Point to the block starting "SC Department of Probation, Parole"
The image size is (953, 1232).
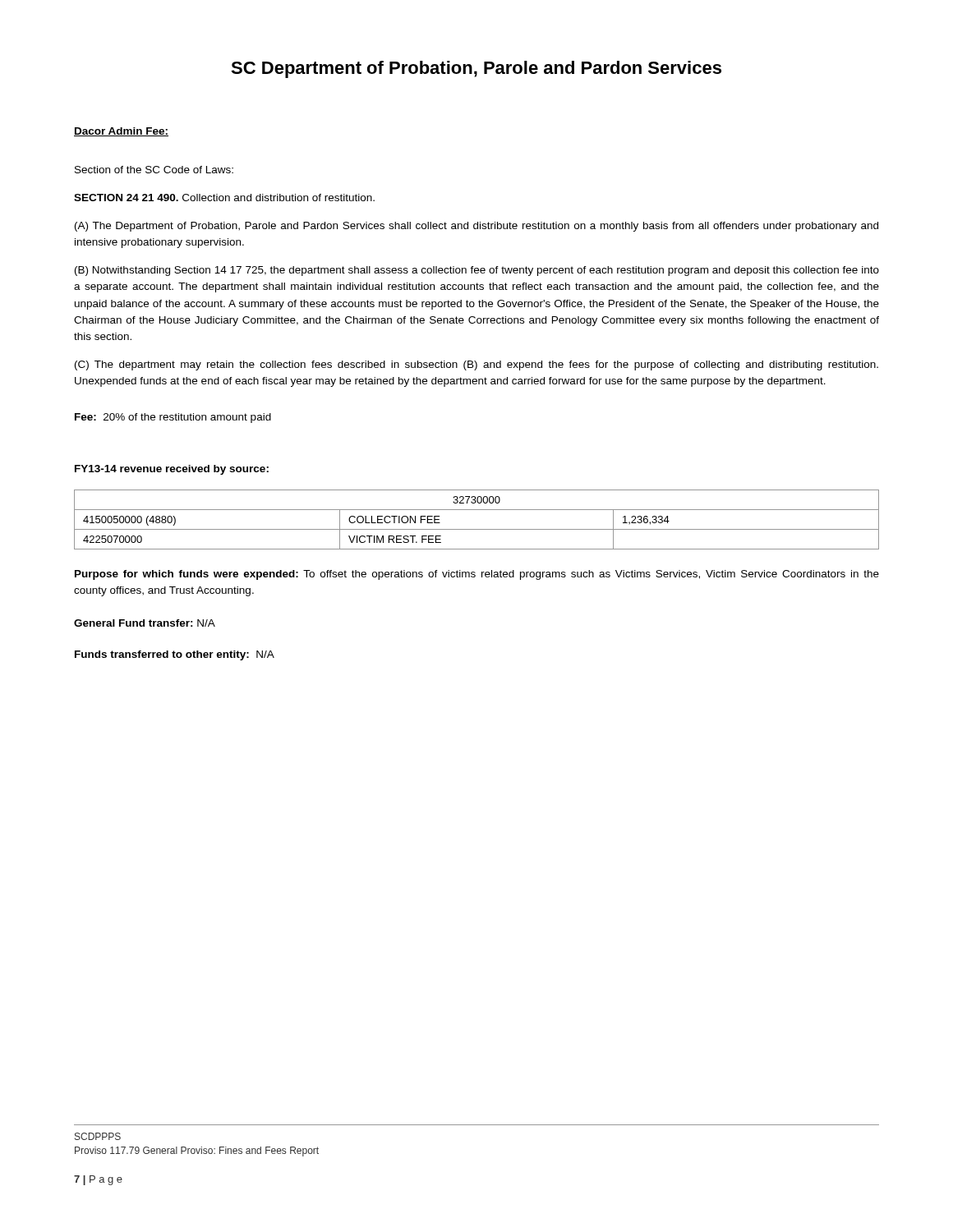(x=476, y=68)
